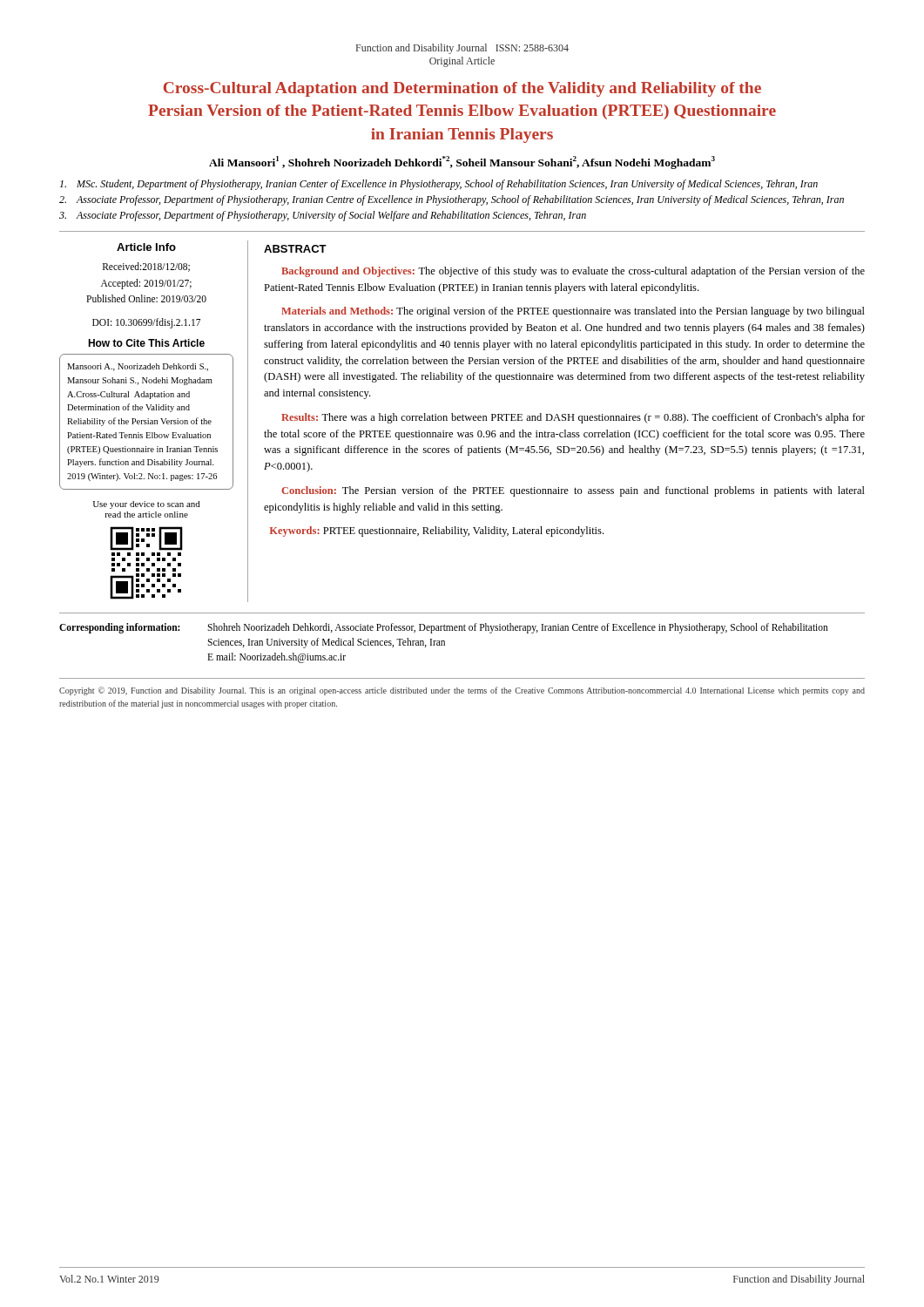
Task: Locate the text block that reads "Received:2018/12/08; Accepted: 2019/01/27;"
Action: [146, 283]
